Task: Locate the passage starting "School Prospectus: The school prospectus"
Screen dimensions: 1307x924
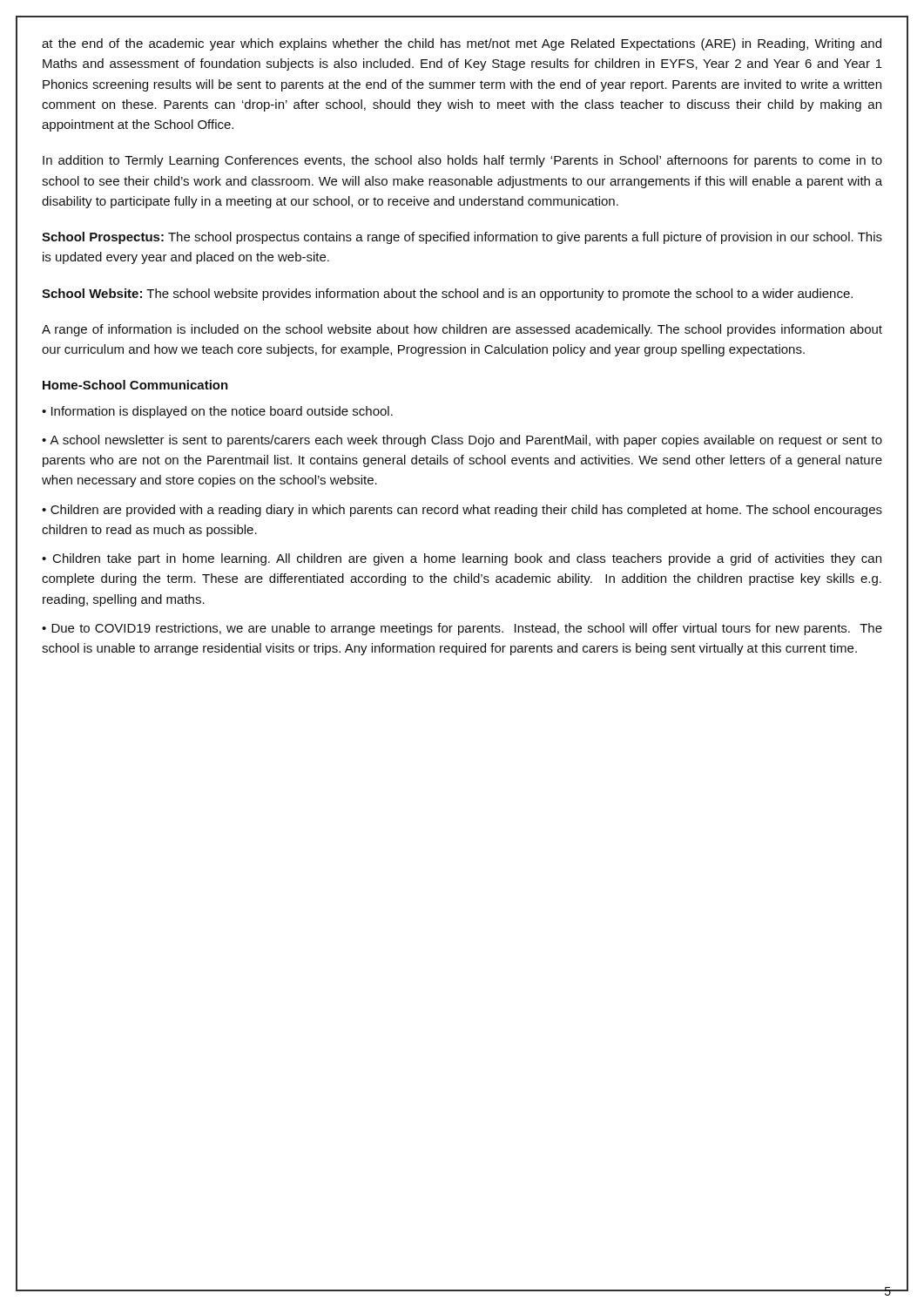Action: coord(462,247)
